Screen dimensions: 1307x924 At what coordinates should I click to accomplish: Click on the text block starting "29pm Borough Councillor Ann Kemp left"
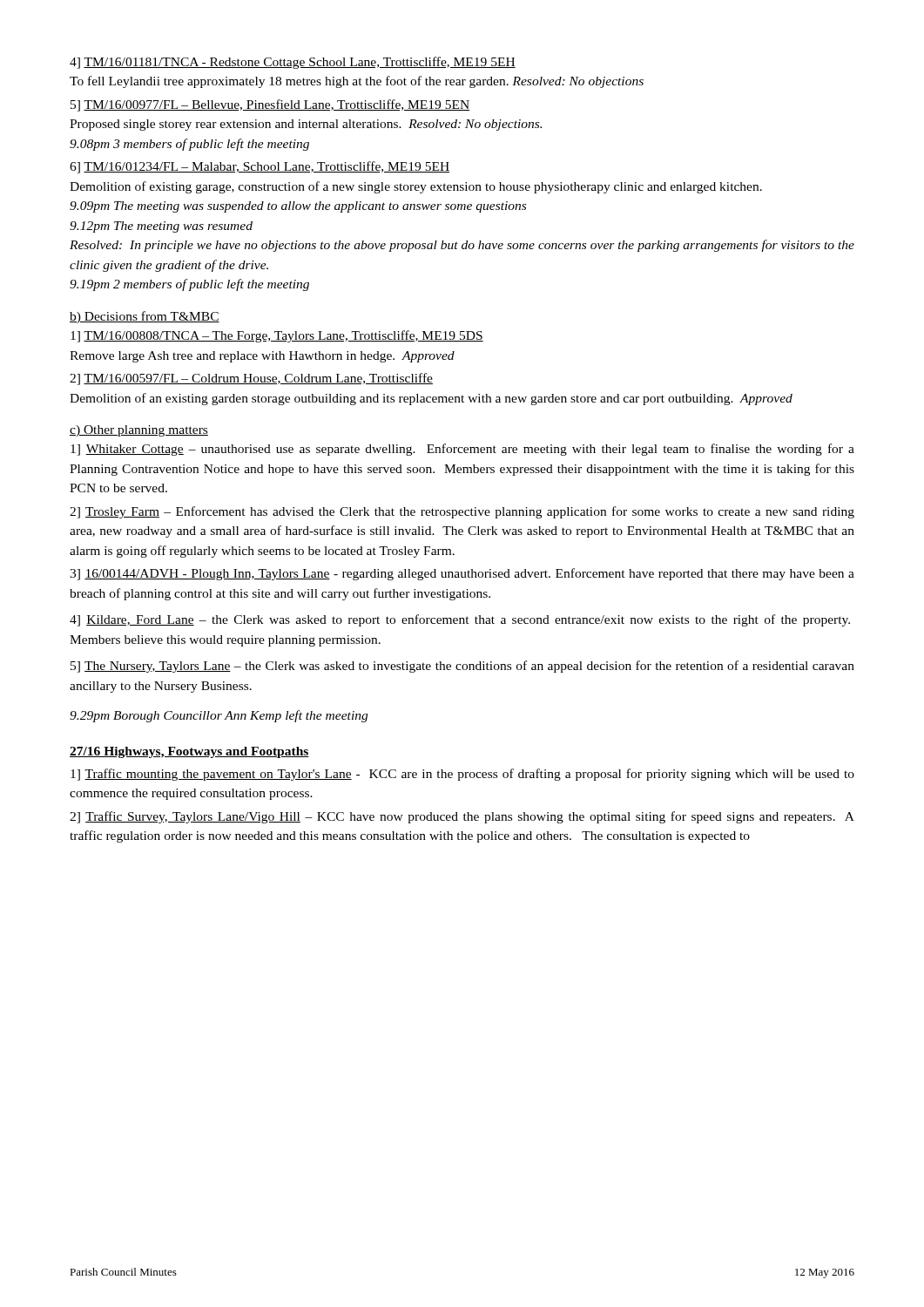pos(219,716)
